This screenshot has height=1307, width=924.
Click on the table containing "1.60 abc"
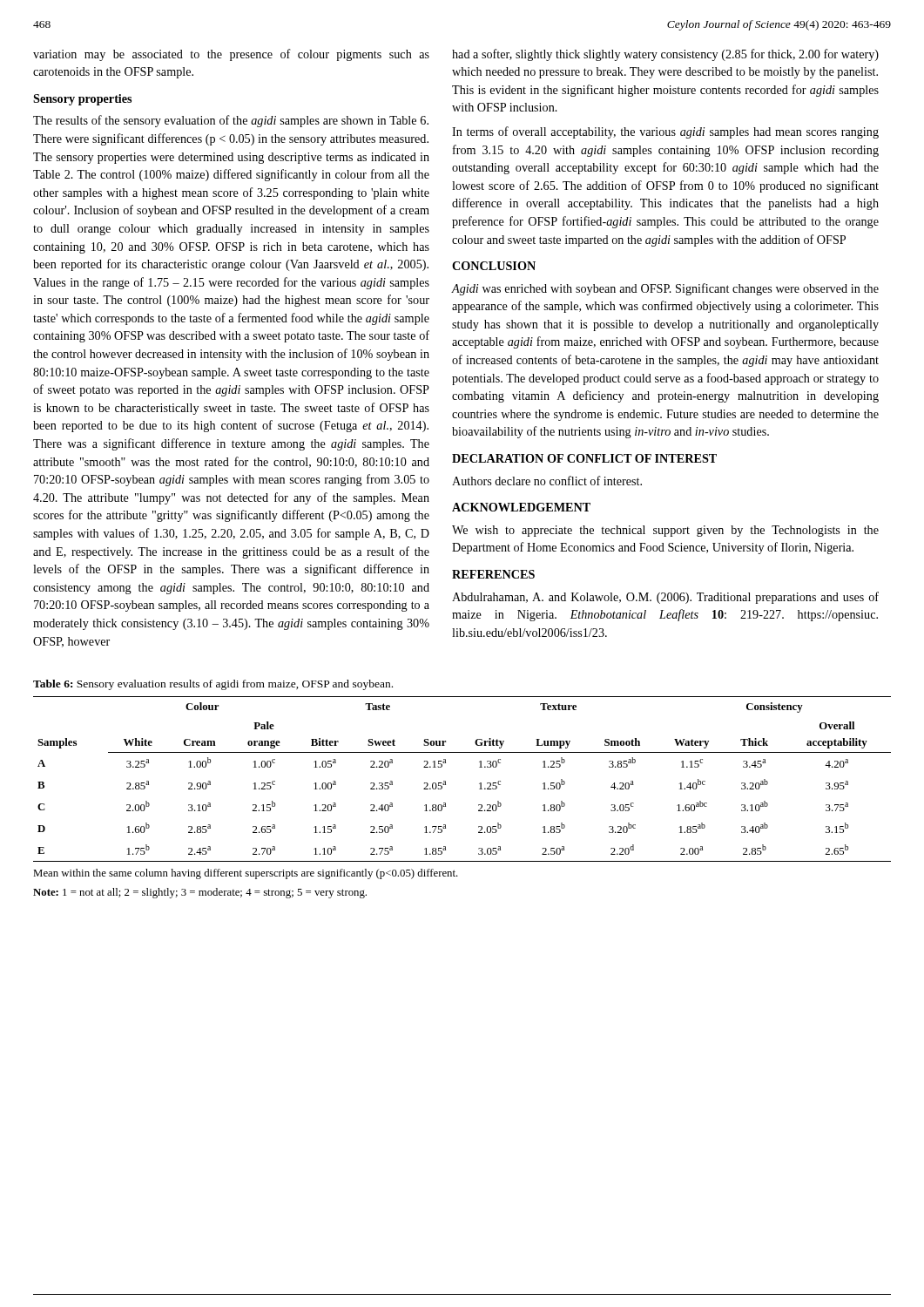tap(462, 779)
